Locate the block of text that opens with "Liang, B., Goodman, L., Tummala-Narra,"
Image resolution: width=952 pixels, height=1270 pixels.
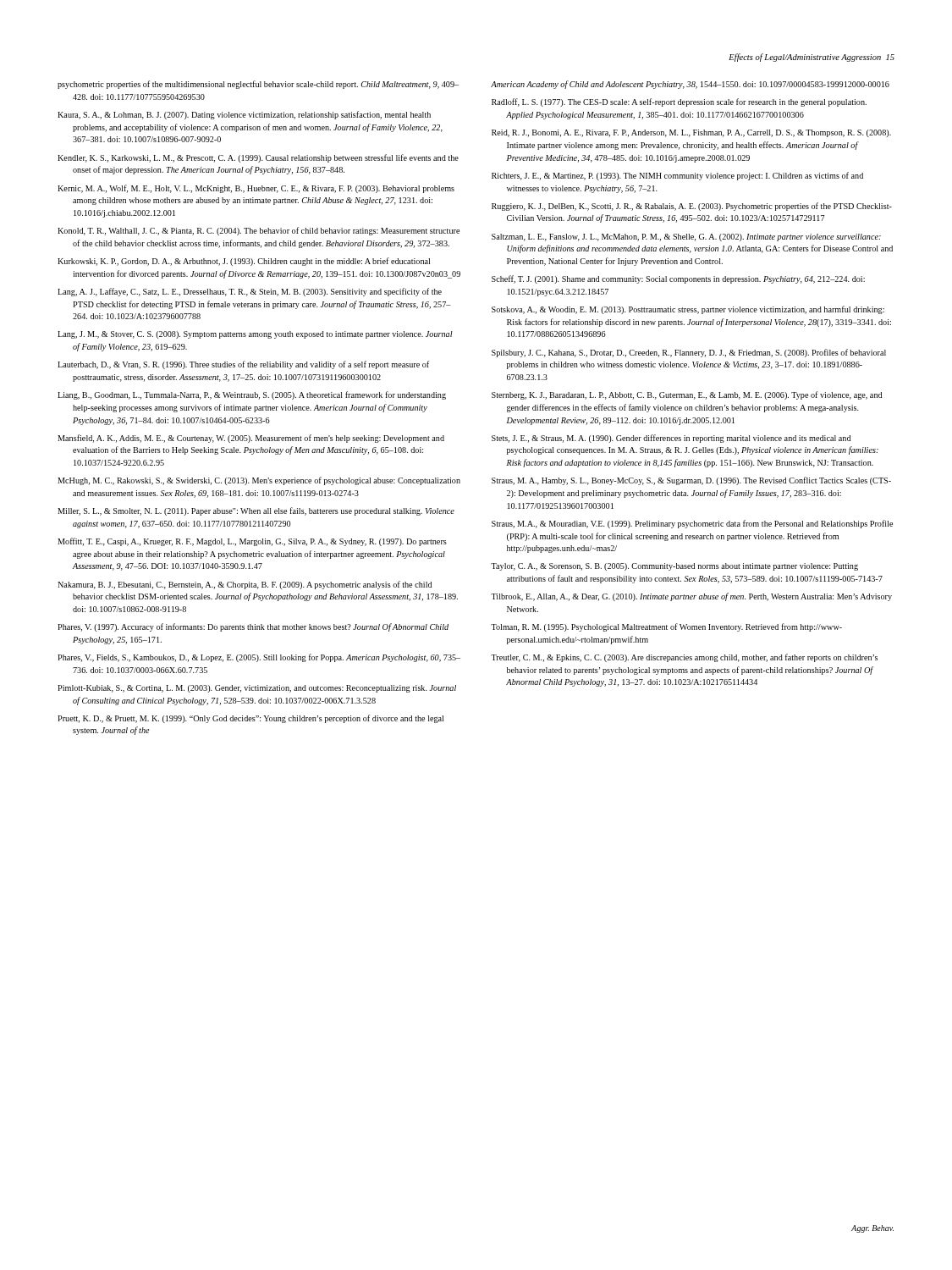pyautogui.click(x=252, y=408)
